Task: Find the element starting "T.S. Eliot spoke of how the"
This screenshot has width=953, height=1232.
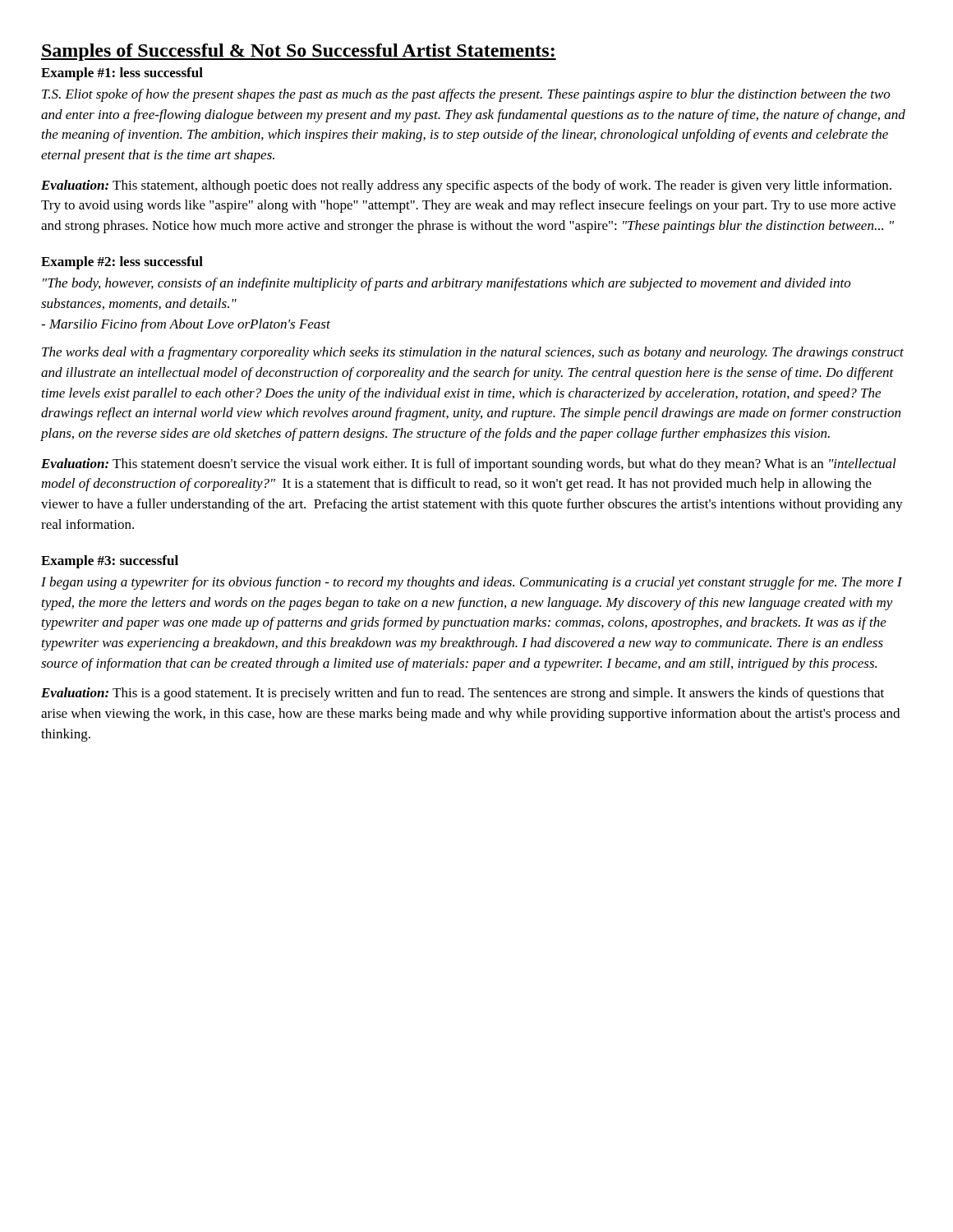Action: [473, 124]
